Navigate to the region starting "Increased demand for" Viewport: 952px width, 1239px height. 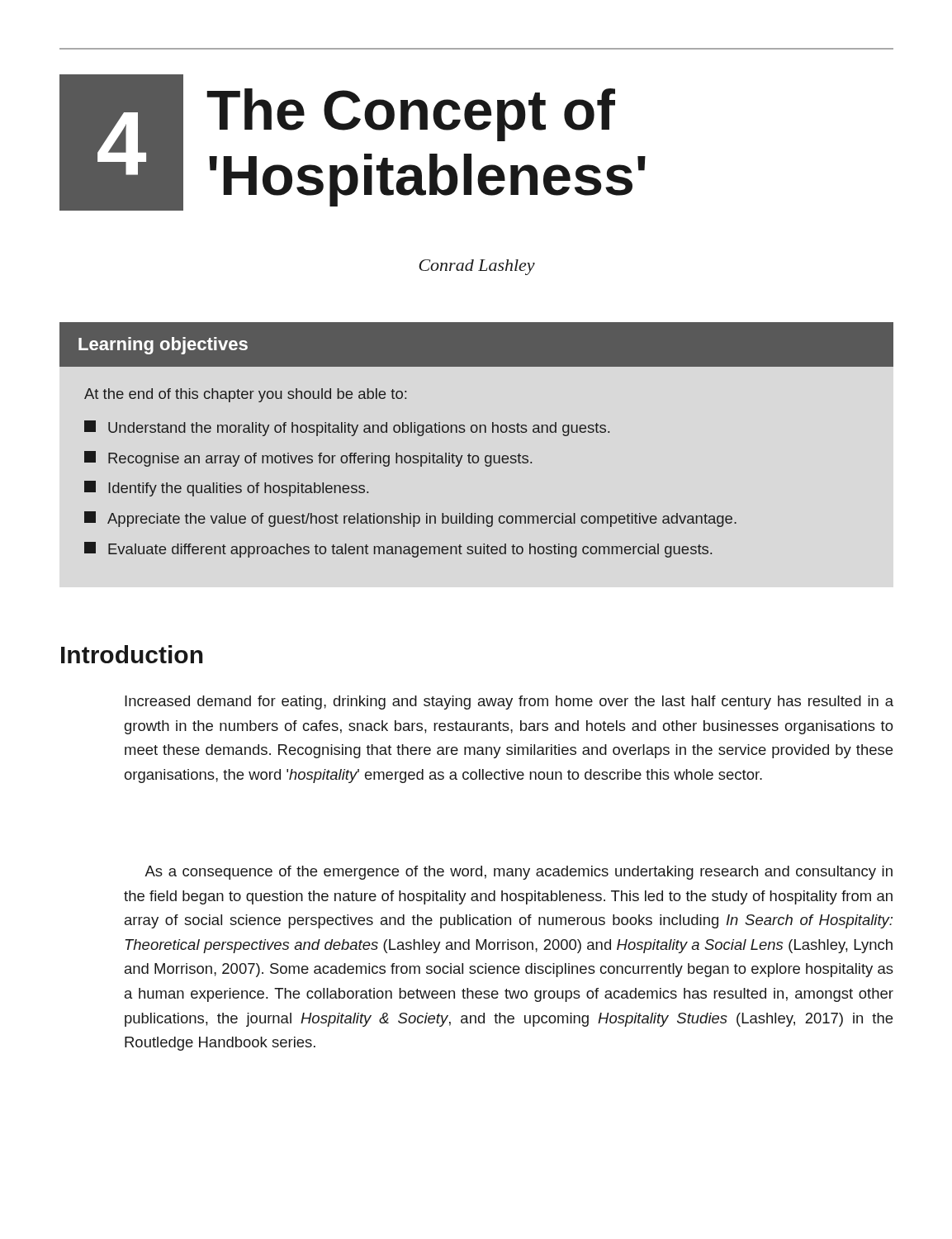click(509, 738)
